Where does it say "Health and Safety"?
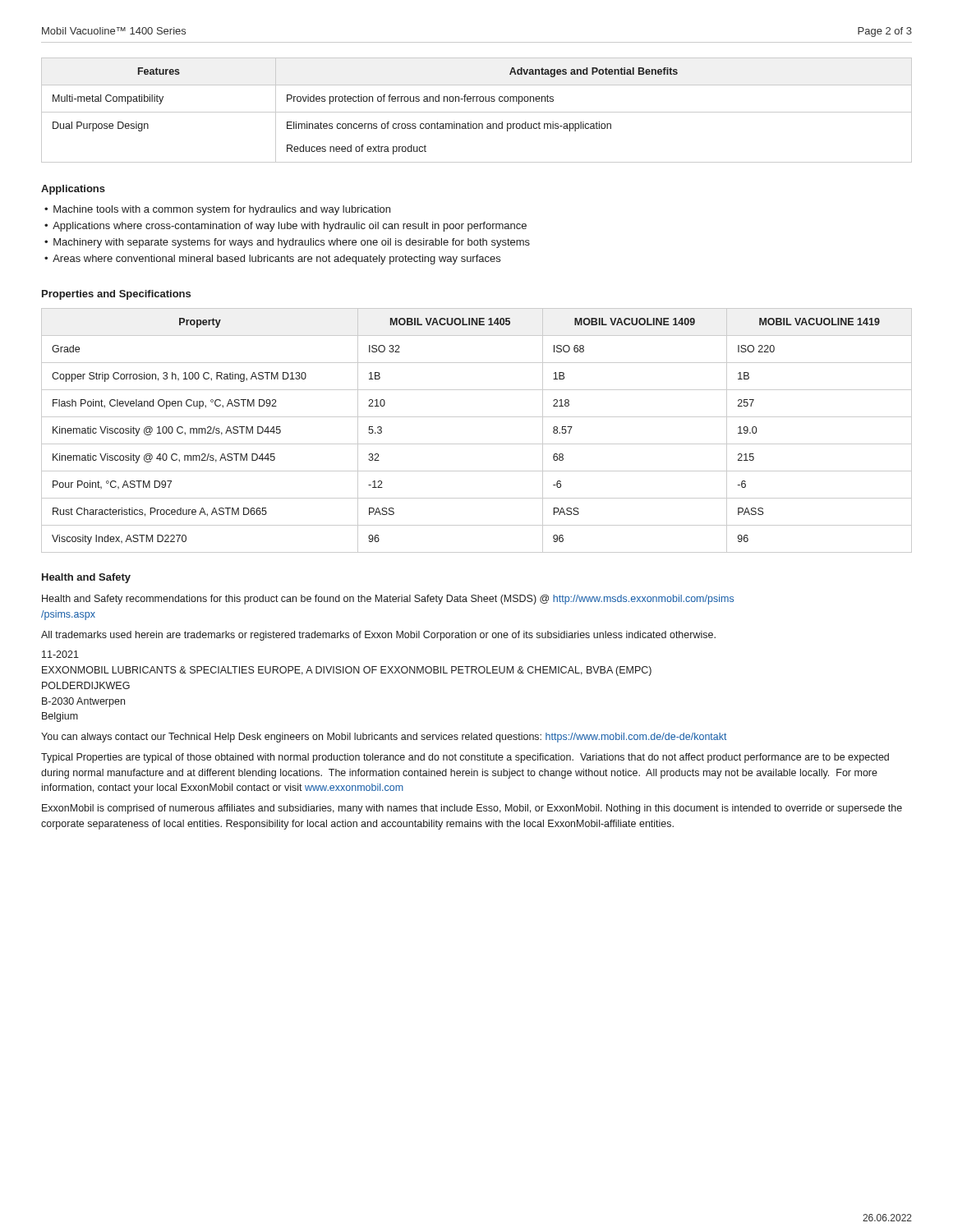The image size is (953, 1232). (86, 577)
